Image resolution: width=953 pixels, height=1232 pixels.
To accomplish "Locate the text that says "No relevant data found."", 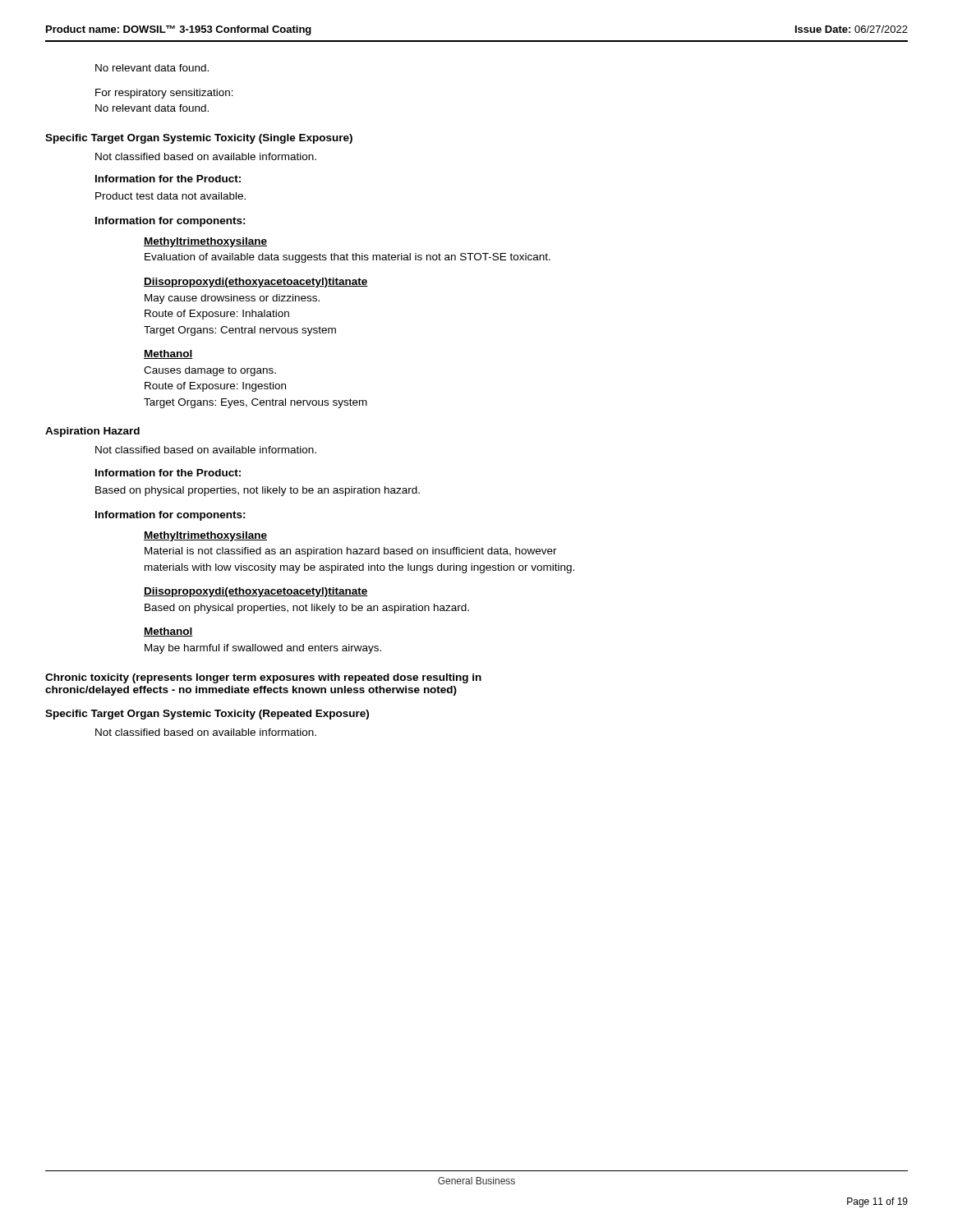I will pos(152,68).
